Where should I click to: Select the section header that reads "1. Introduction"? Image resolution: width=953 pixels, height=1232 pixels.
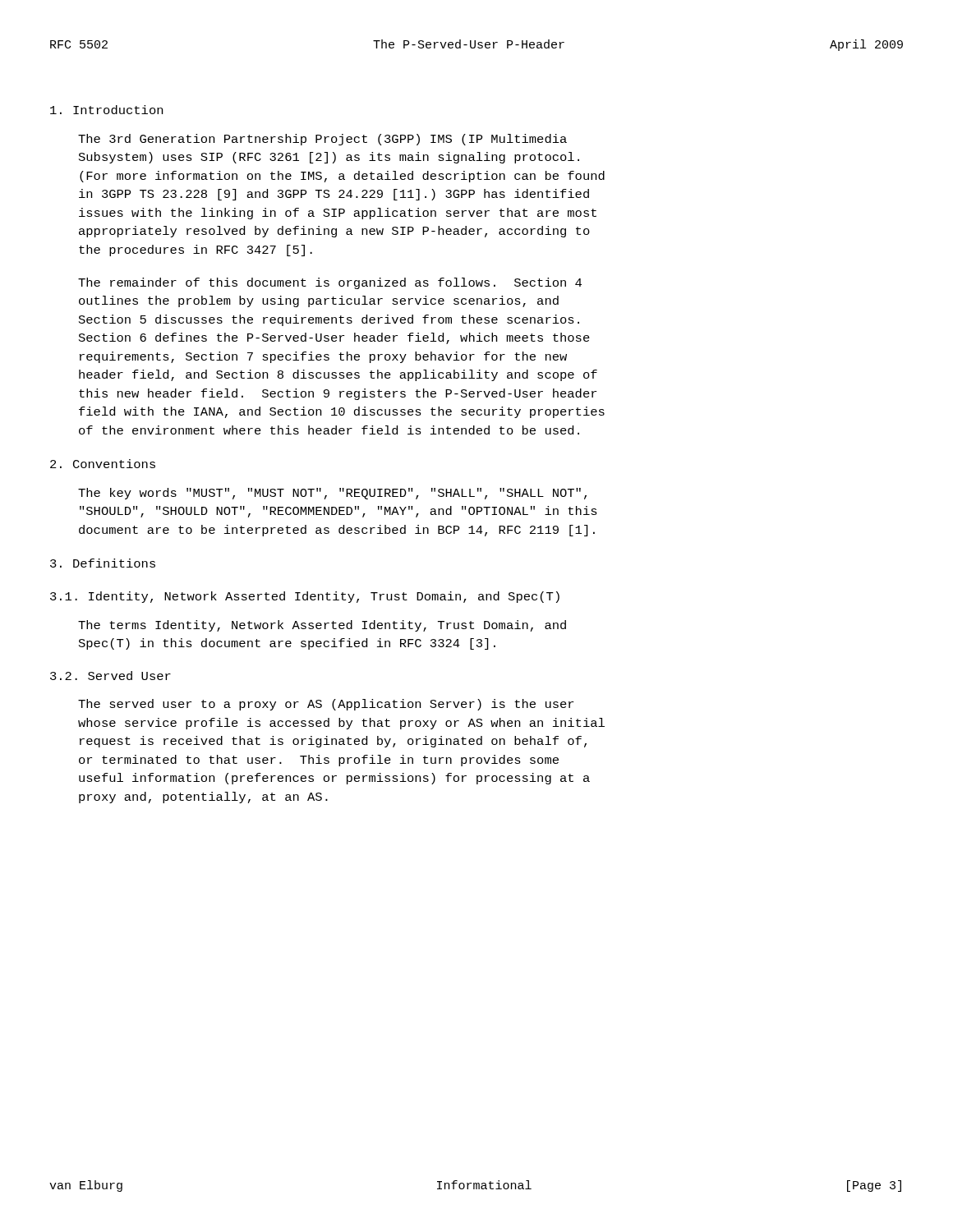(x=107, y=111)
